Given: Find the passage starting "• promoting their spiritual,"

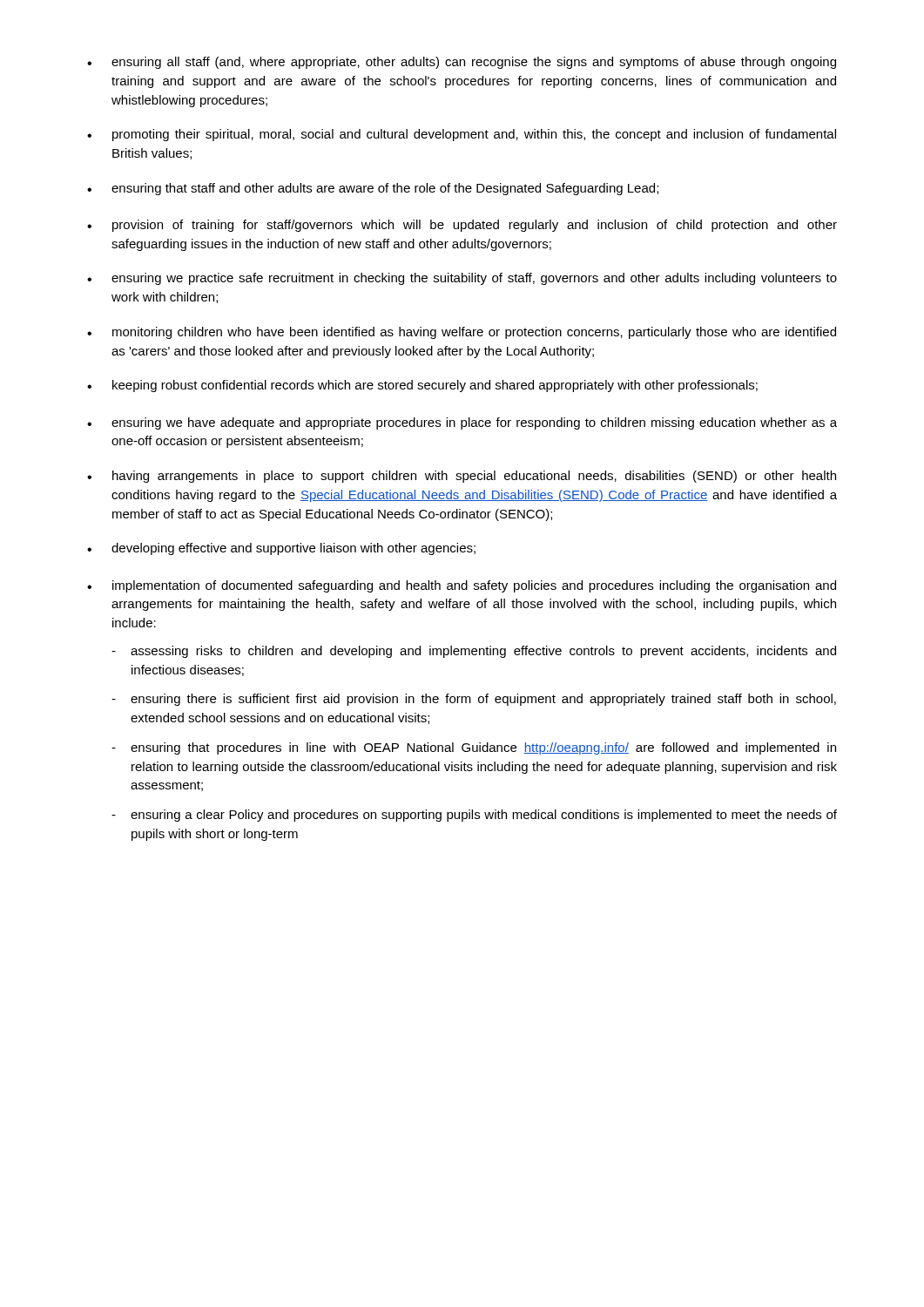Looking at the screenshot, I should 462,144.
